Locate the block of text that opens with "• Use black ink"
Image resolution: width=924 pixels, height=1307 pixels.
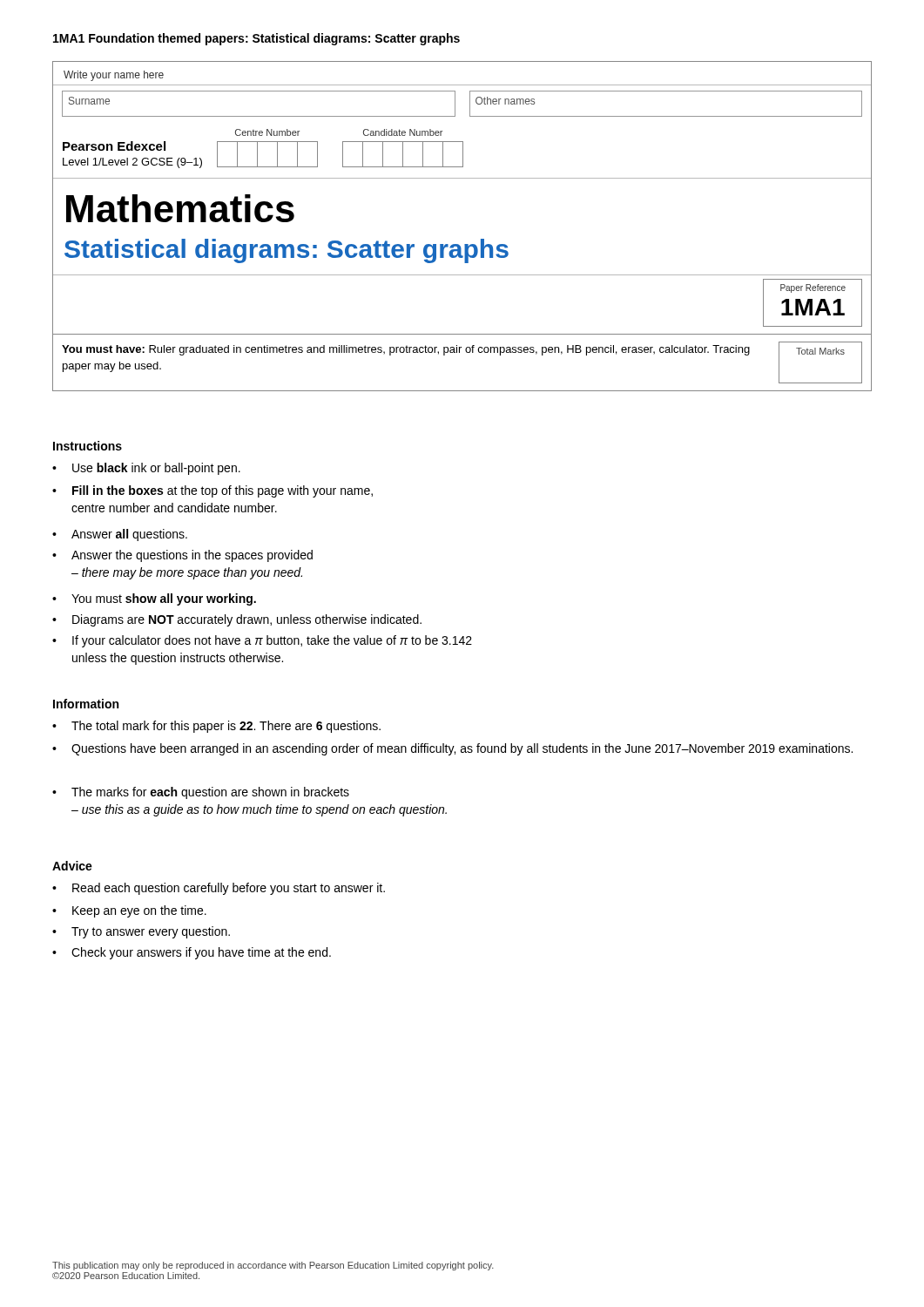(x=147, y=469)
